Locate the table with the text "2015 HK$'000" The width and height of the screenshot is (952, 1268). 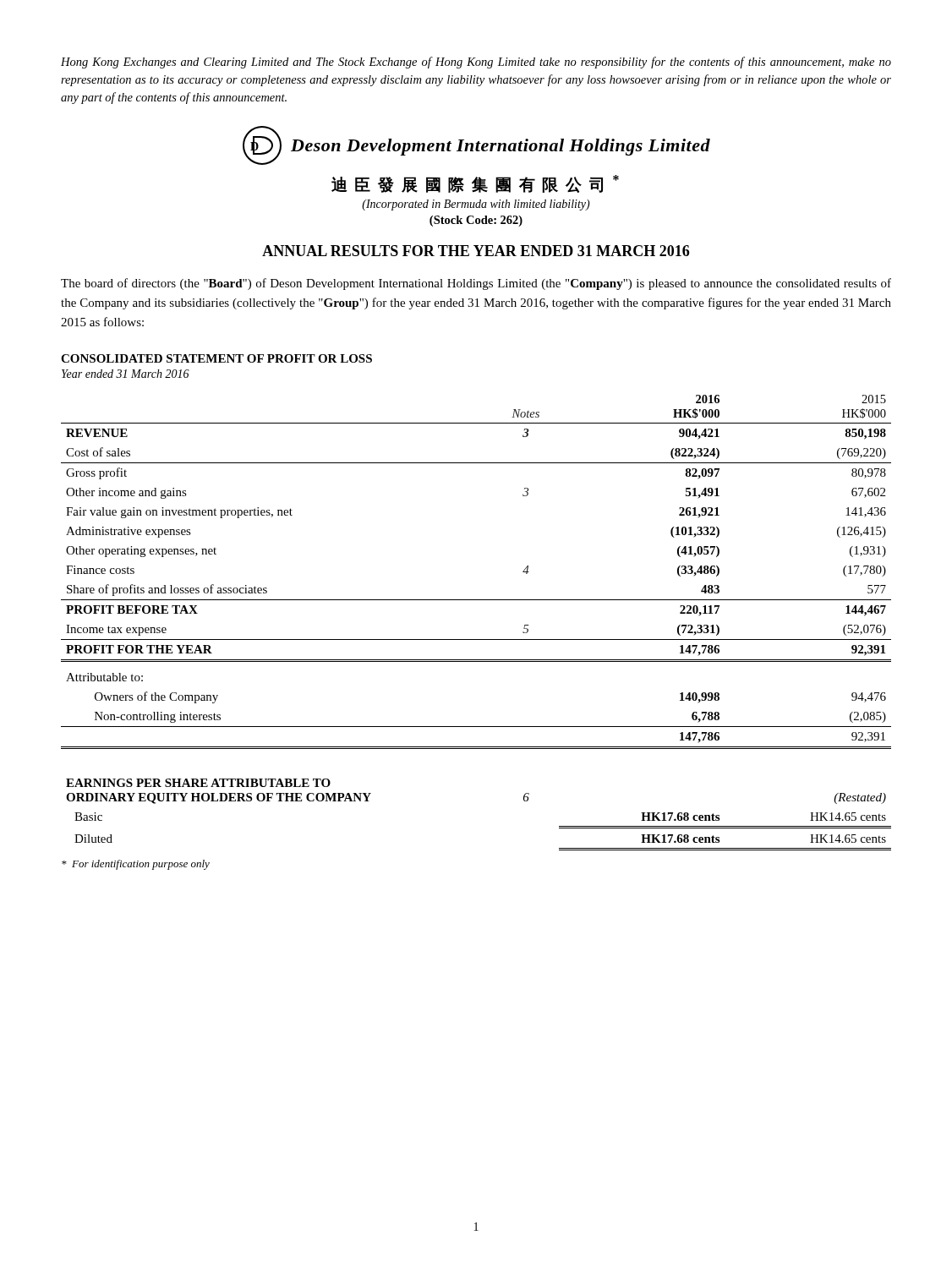476,569
